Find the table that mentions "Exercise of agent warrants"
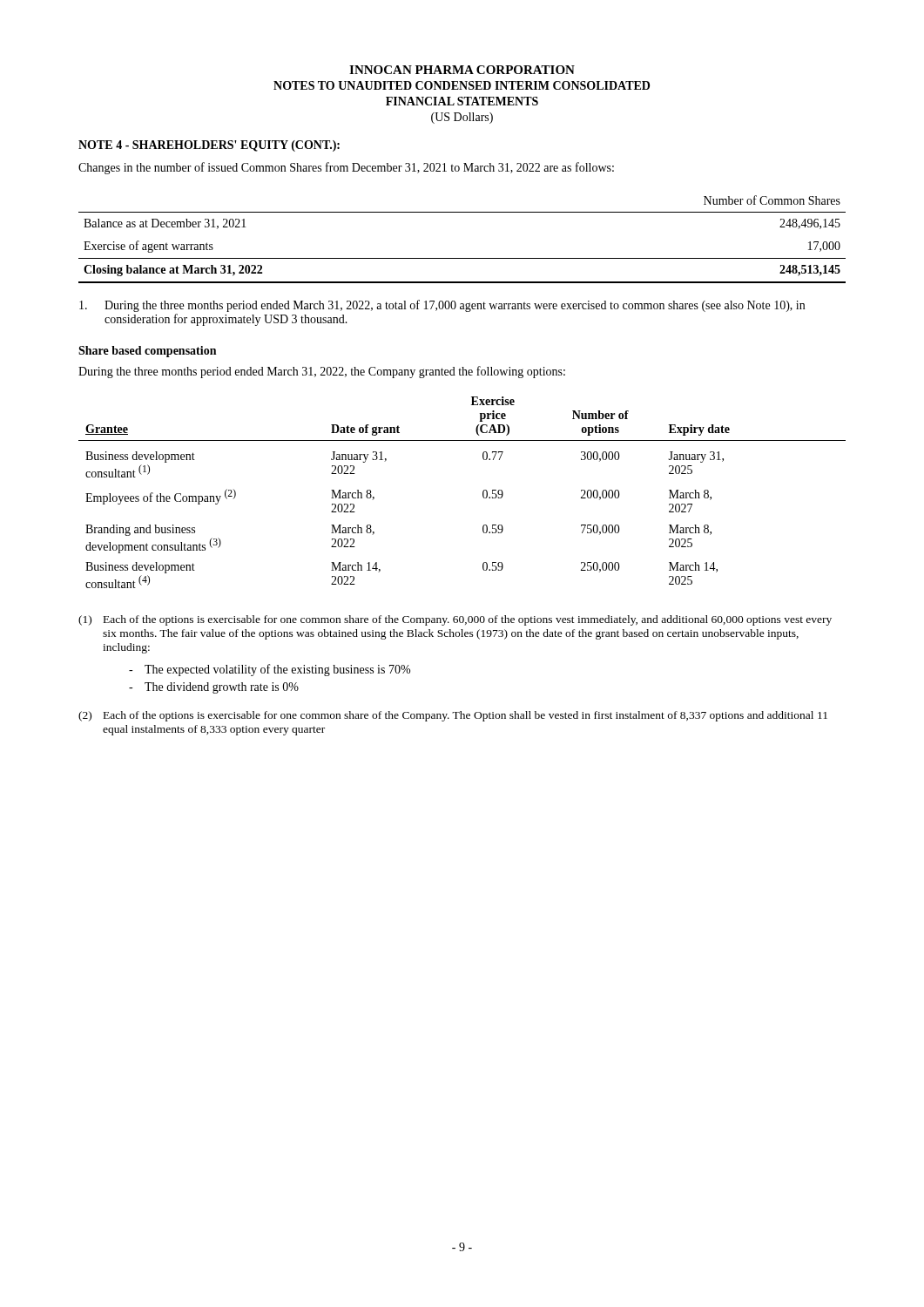Screen dimensions: 1307x924 pos(462,237)
